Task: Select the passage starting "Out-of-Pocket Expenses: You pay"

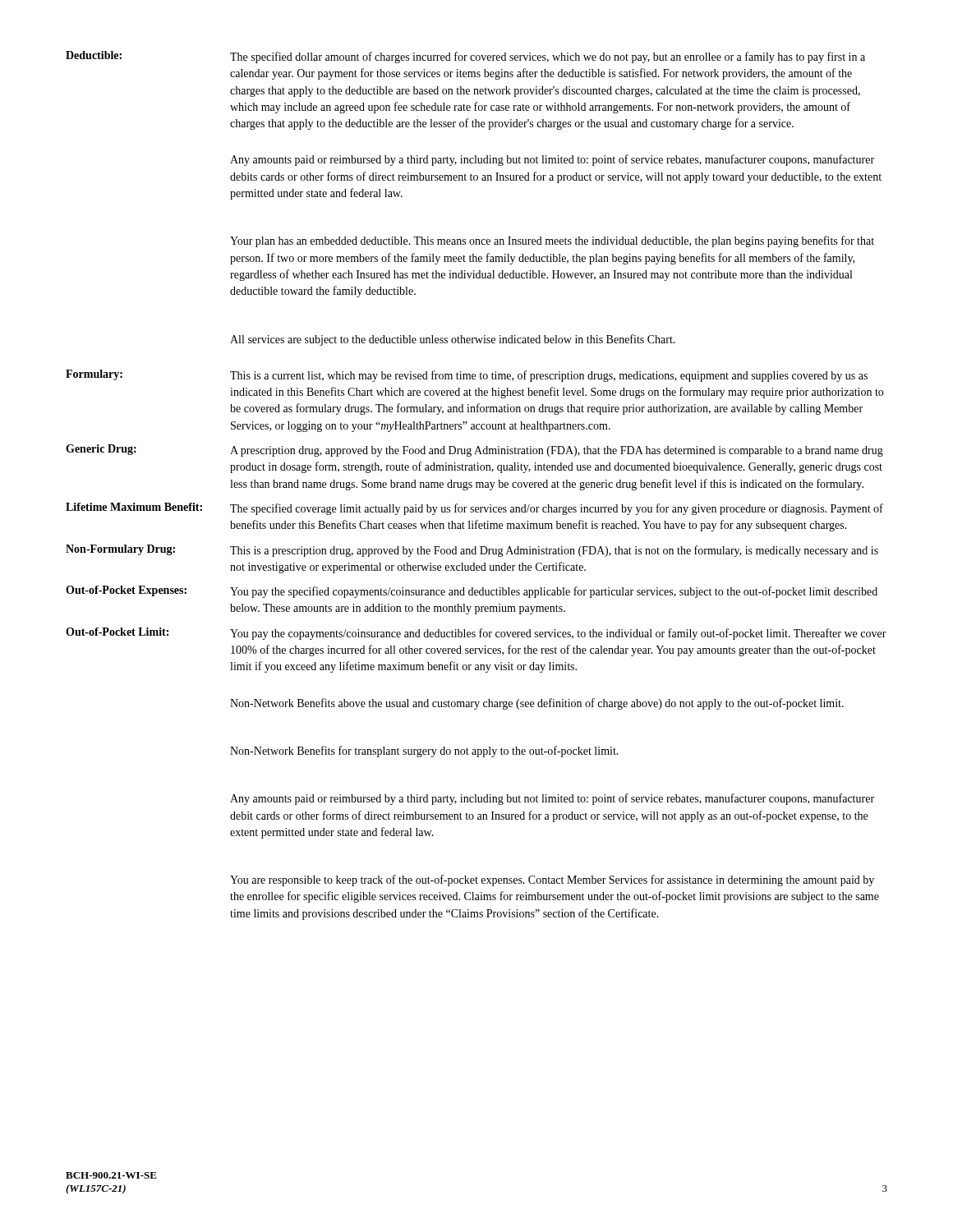Action: coord(476,601)
